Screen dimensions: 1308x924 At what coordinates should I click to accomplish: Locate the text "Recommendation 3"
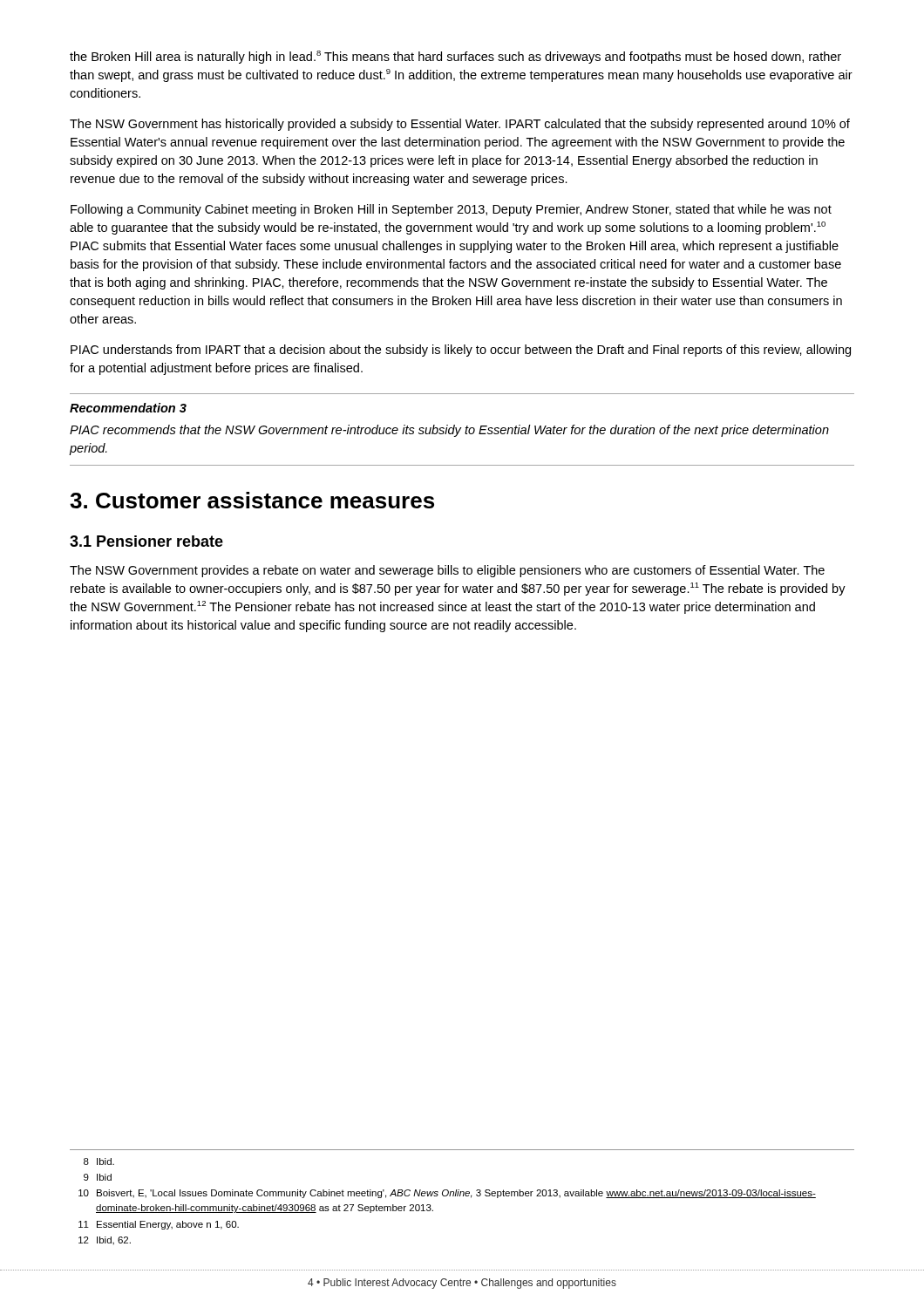point(128,408)
